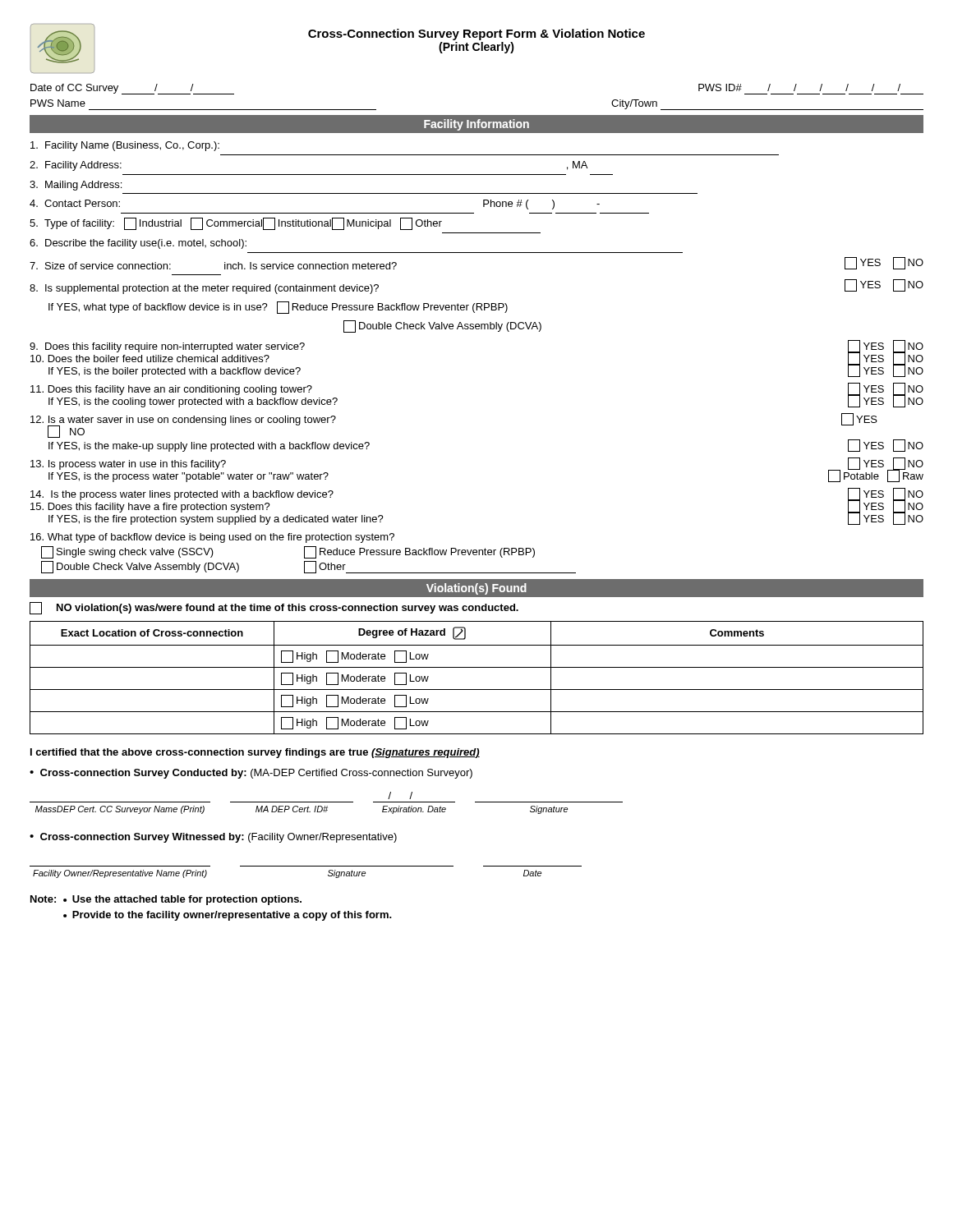The height and width of the screenshot is (1232, 953).
Task: Locate the text block starting "Cross-Connection Survey Report Form &"
Action: tap(476, 40)
